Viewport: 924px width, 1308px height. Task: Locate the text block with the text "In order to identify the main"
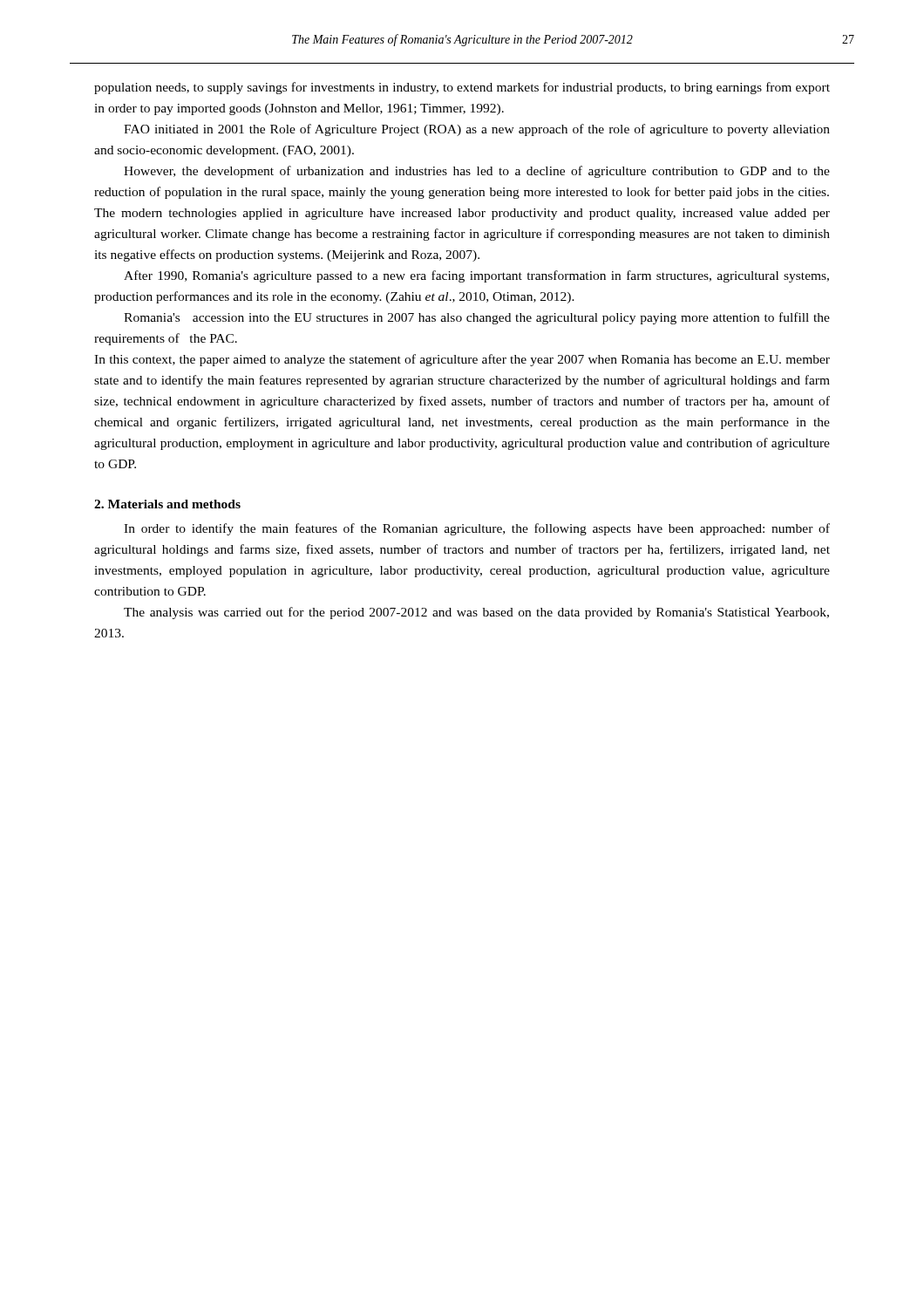click(x=462, y=560)
